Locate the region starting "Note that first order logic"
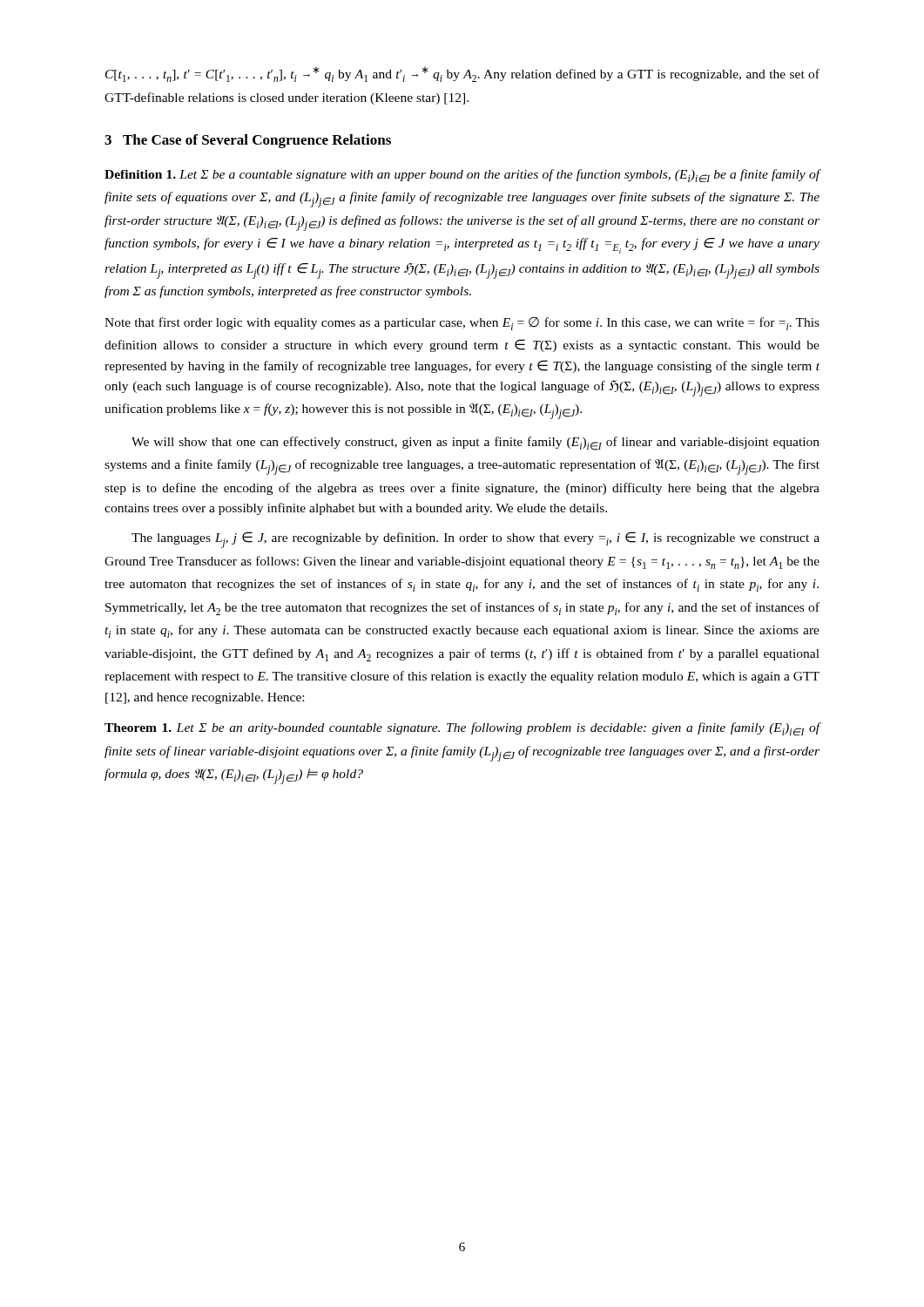The width and height of the screenshot is (924, 1307). [462, 367]
